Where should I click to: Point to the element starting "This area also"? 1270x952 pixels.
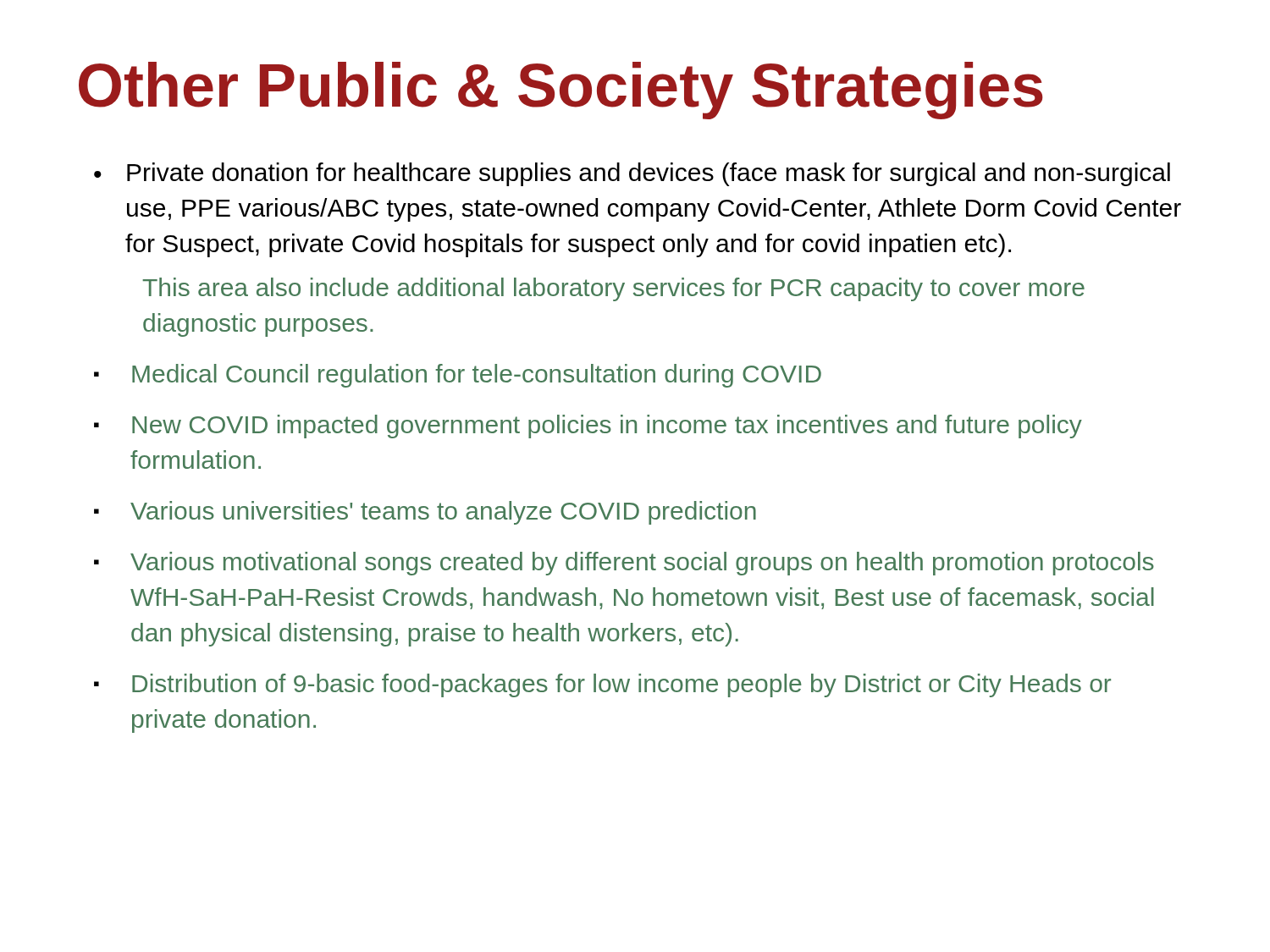point(614,305)
